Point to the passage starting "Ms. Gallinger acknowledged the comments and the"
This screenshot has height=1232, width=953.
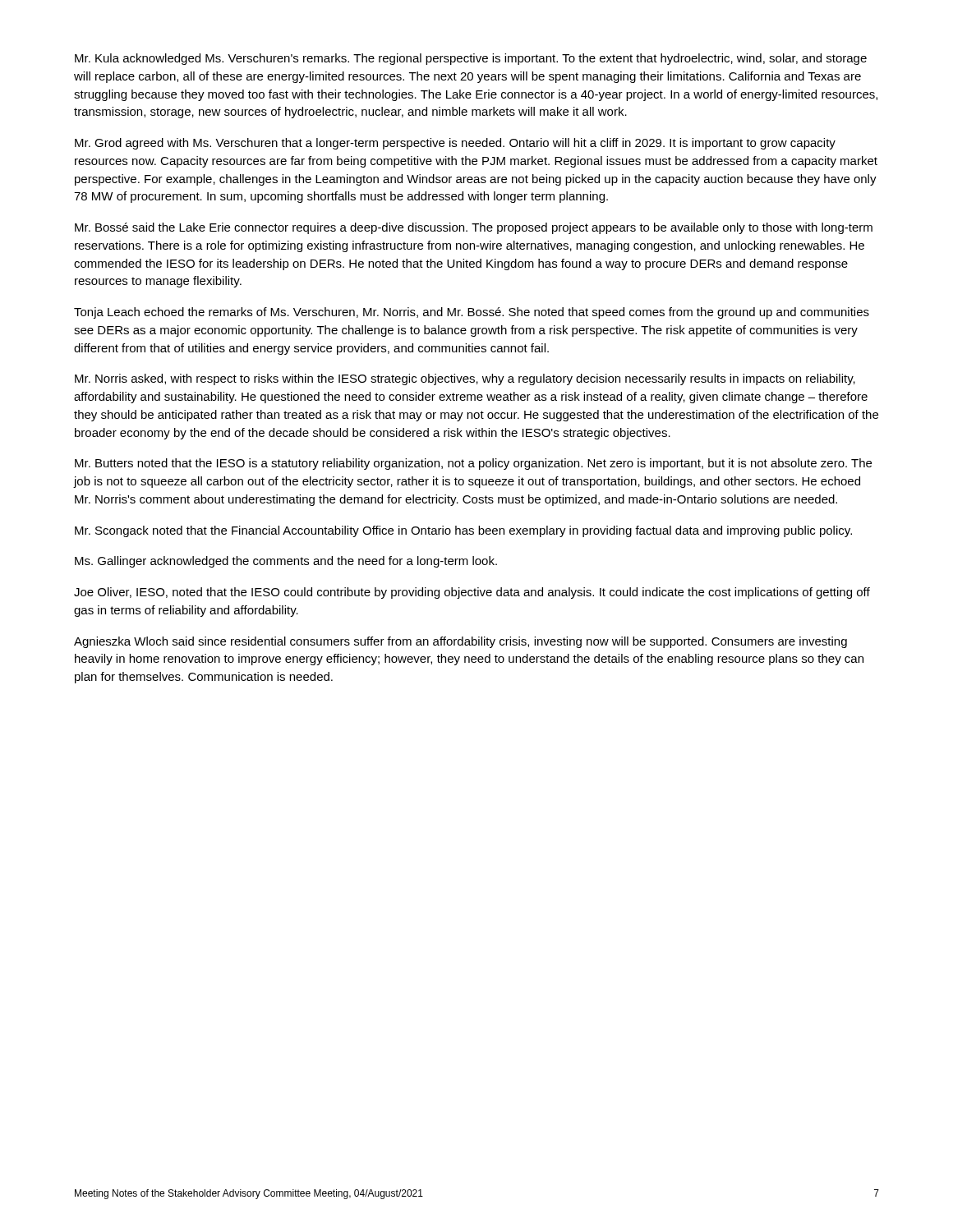[x=286, y=561]
